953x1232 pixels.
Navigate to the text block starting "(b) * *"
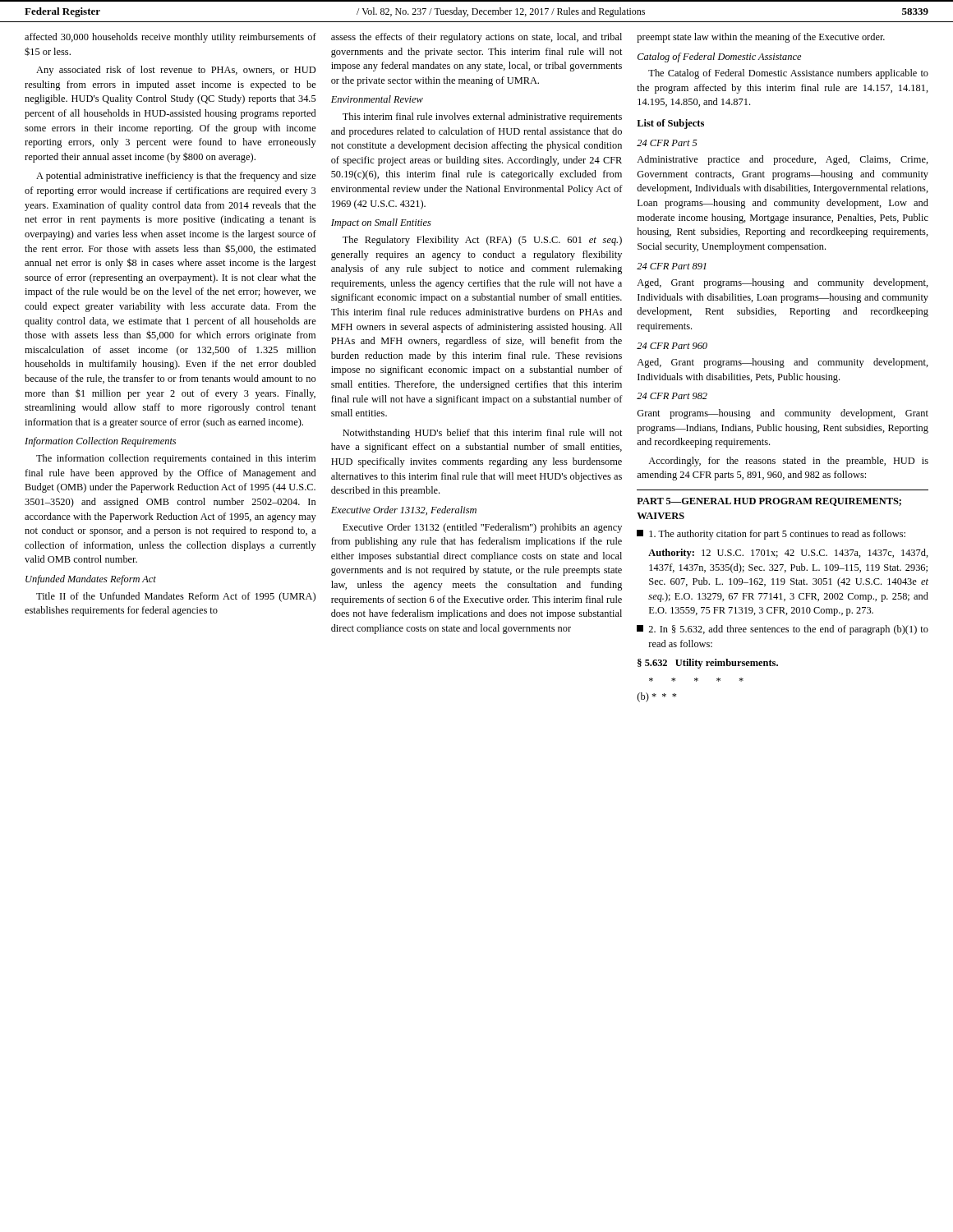tap(657, 697)
